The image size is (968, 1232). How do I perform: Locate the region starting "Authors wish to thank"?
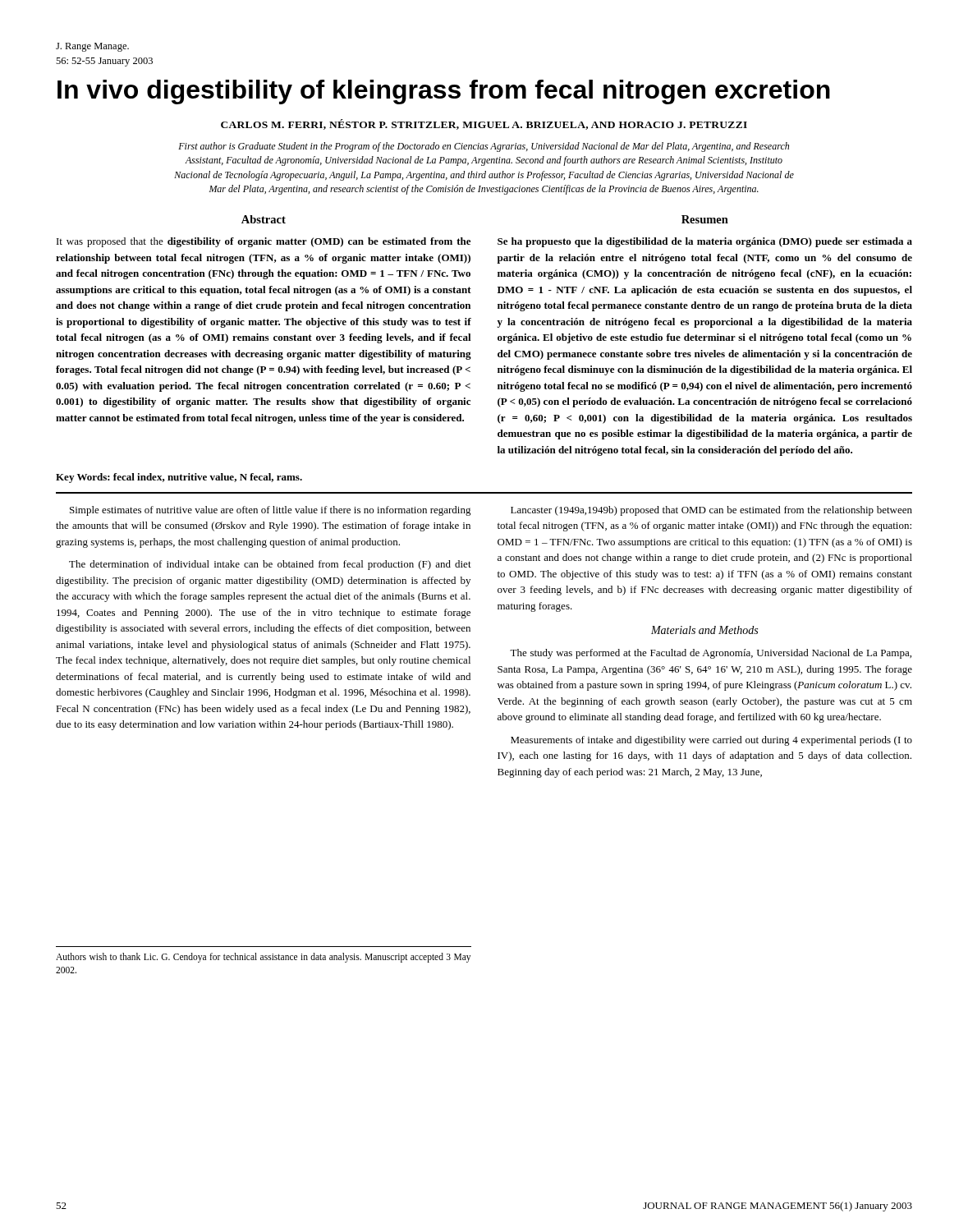[x=263, y=963]
